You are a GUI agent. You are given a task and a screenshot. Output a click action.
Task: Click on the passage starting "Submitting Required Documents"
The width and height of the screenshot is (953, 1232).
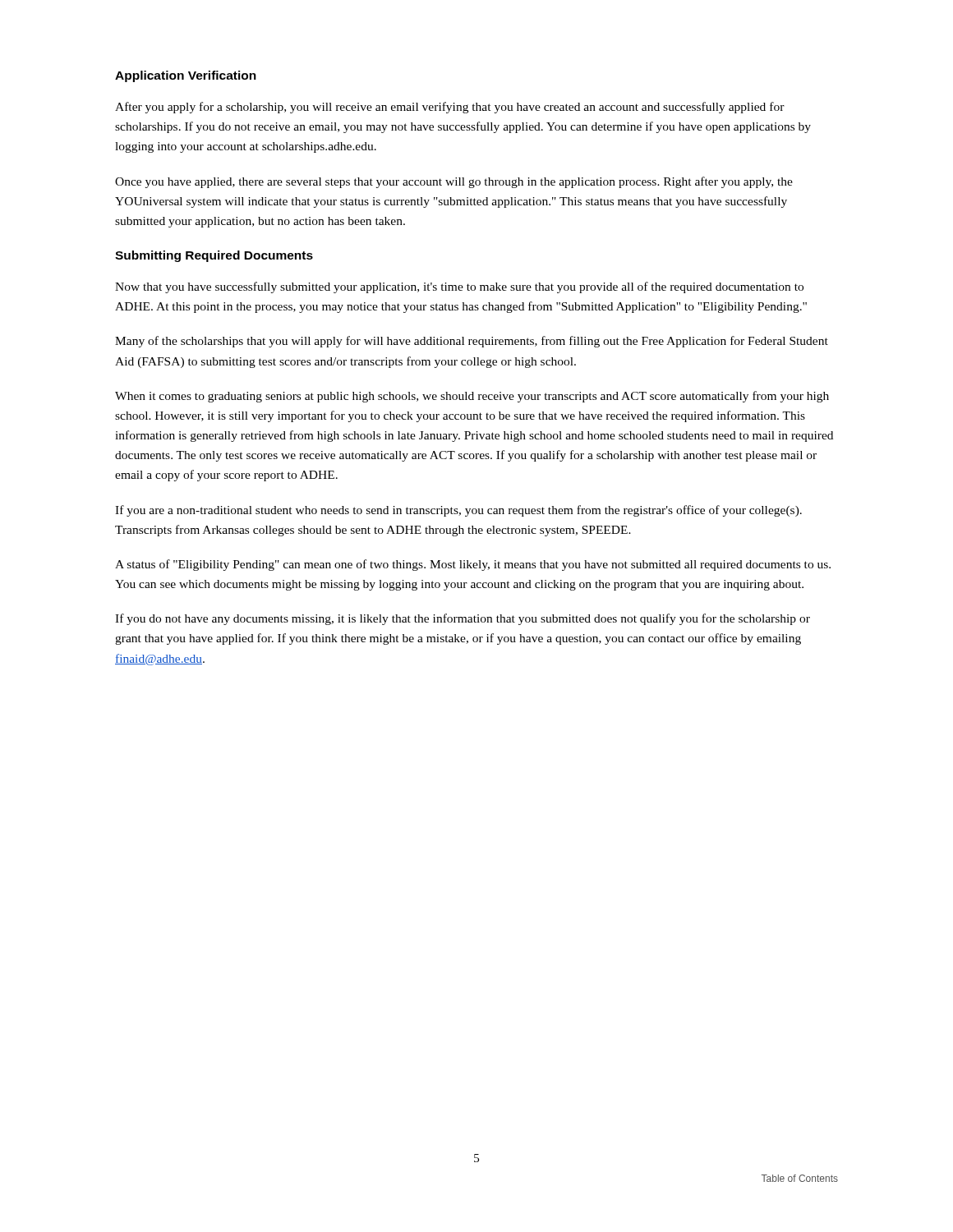tap(214, 255)
